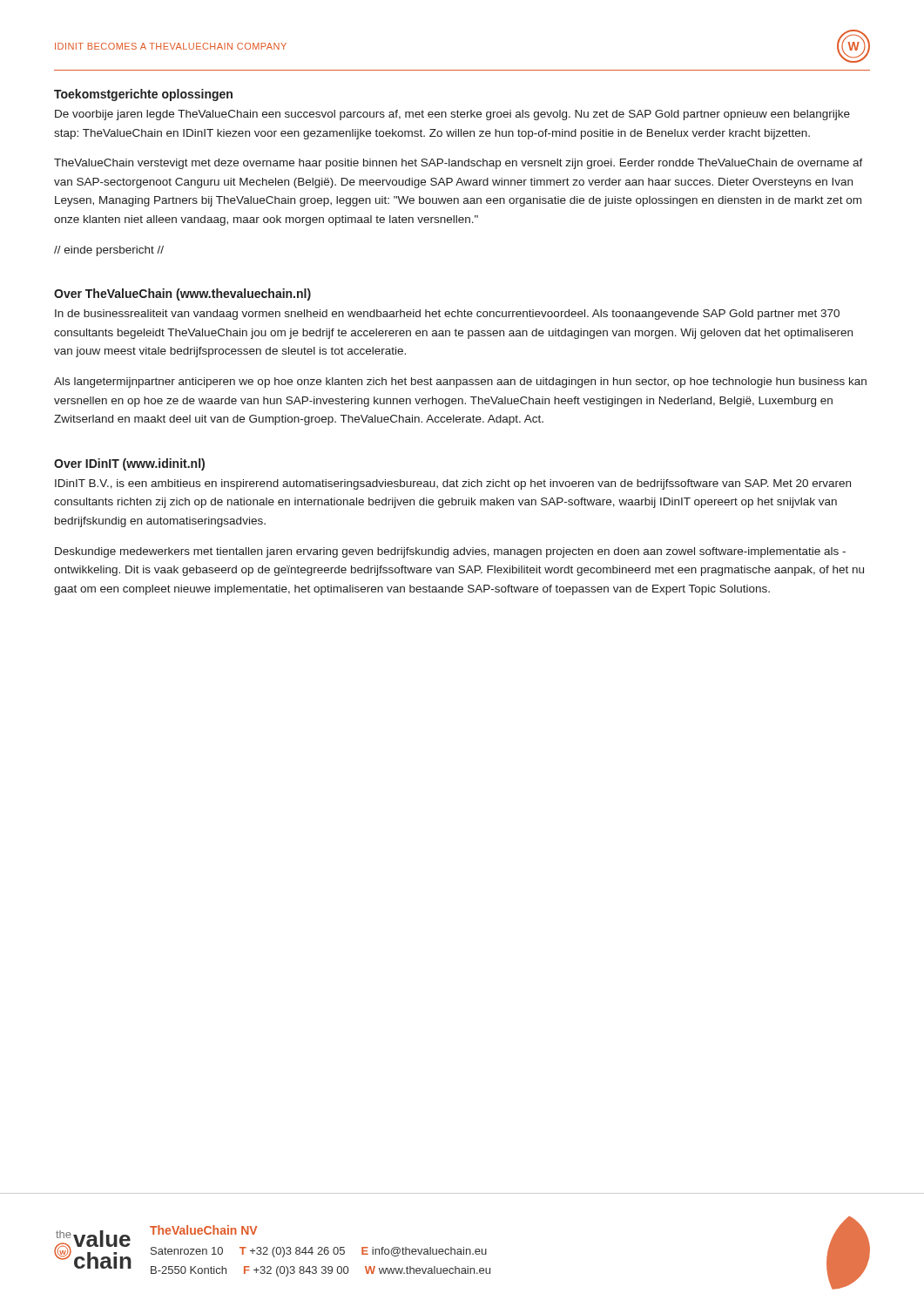Point to the text block starting "In de businessrealiteit van"
This screenshot has width=924, height=1307.
454,332
